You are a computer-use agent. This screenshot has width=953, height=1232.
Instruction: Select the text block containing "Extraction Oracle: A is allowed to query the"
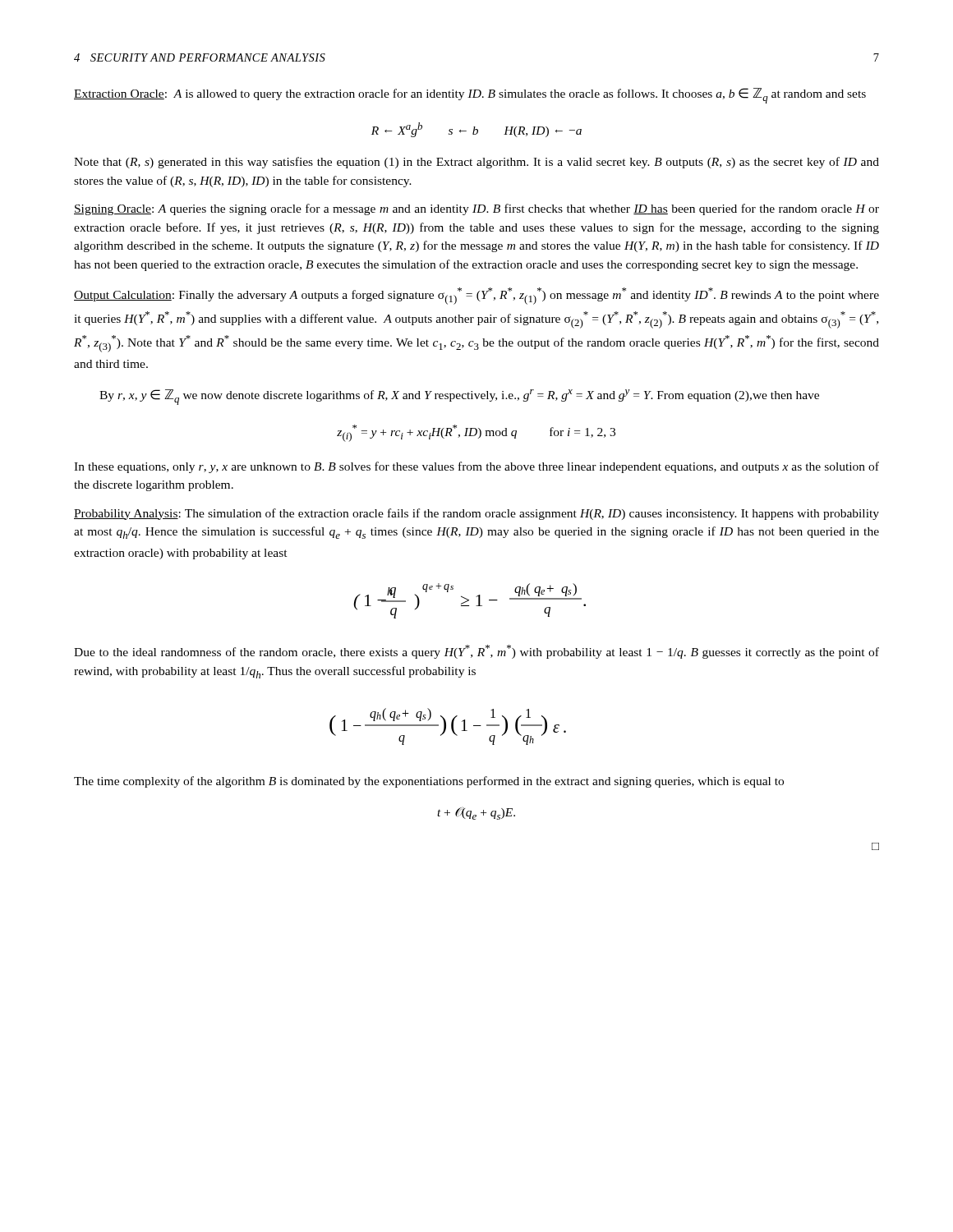pos(470,95)
